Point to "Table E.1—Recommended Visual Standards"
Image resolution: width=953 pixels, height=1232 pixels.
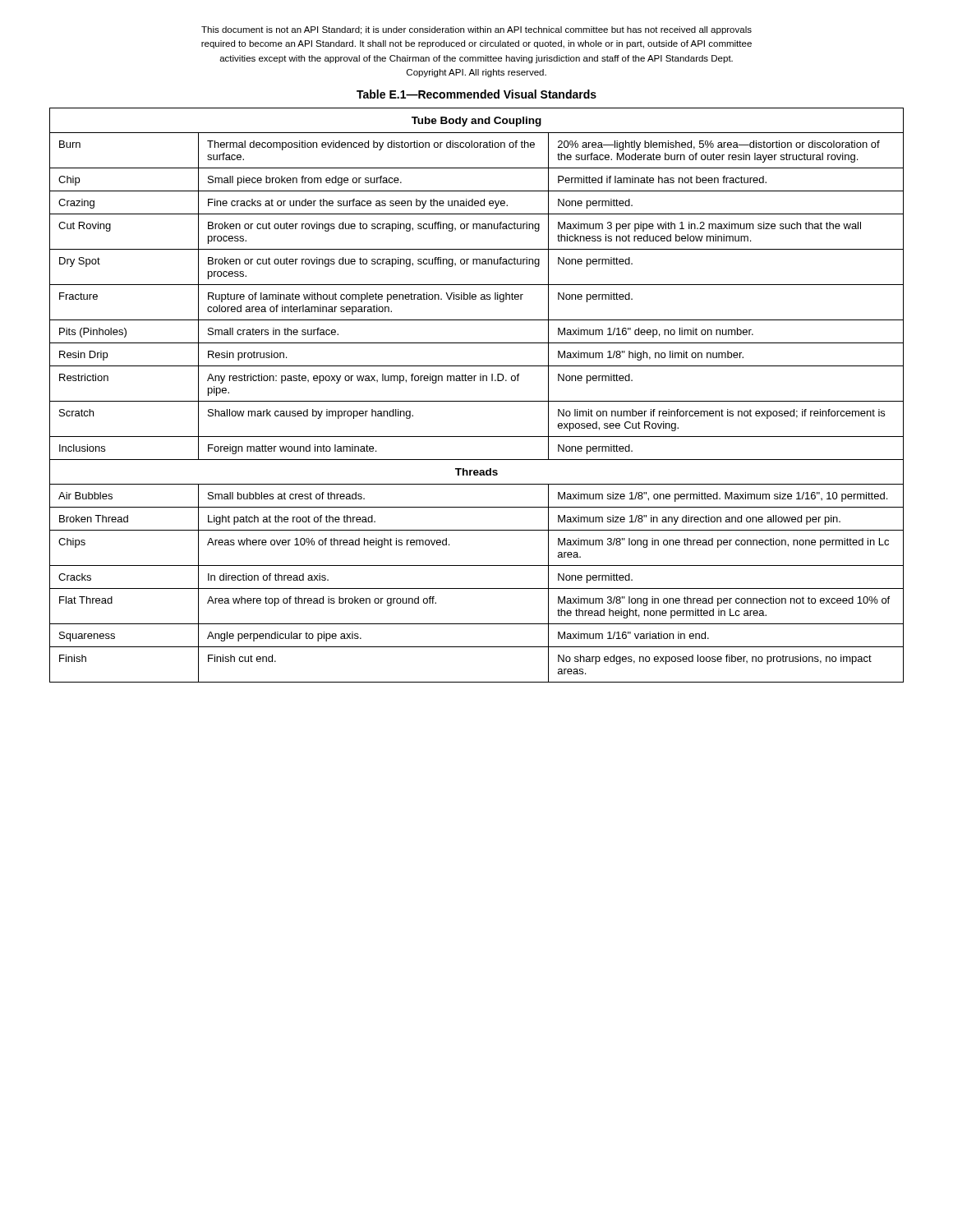coord(476,94)
